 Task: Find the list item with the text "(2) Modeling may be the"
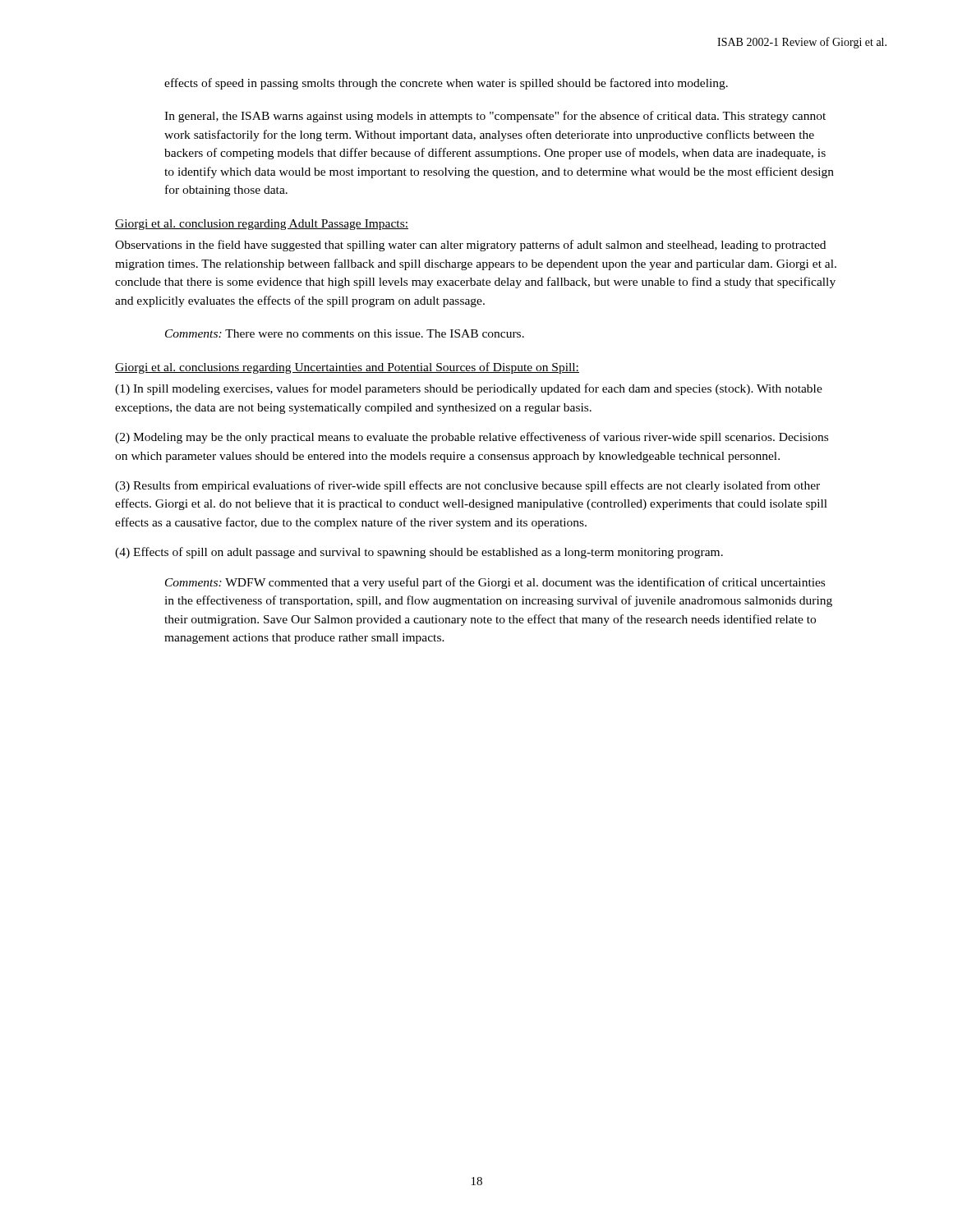click(472, 446)
